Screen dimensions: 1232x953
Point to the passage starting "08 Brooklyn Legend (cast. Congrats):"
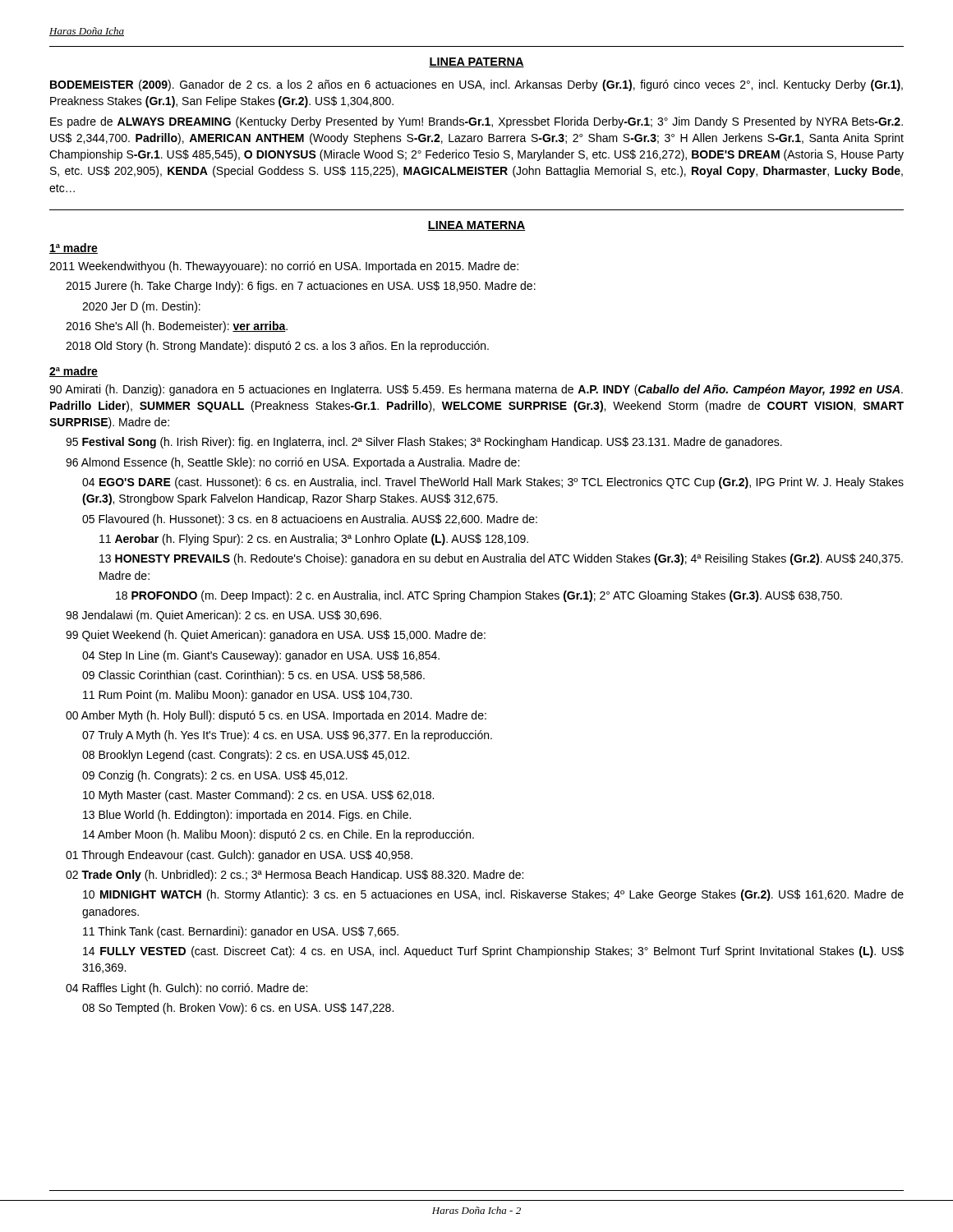tap(246, 755)
